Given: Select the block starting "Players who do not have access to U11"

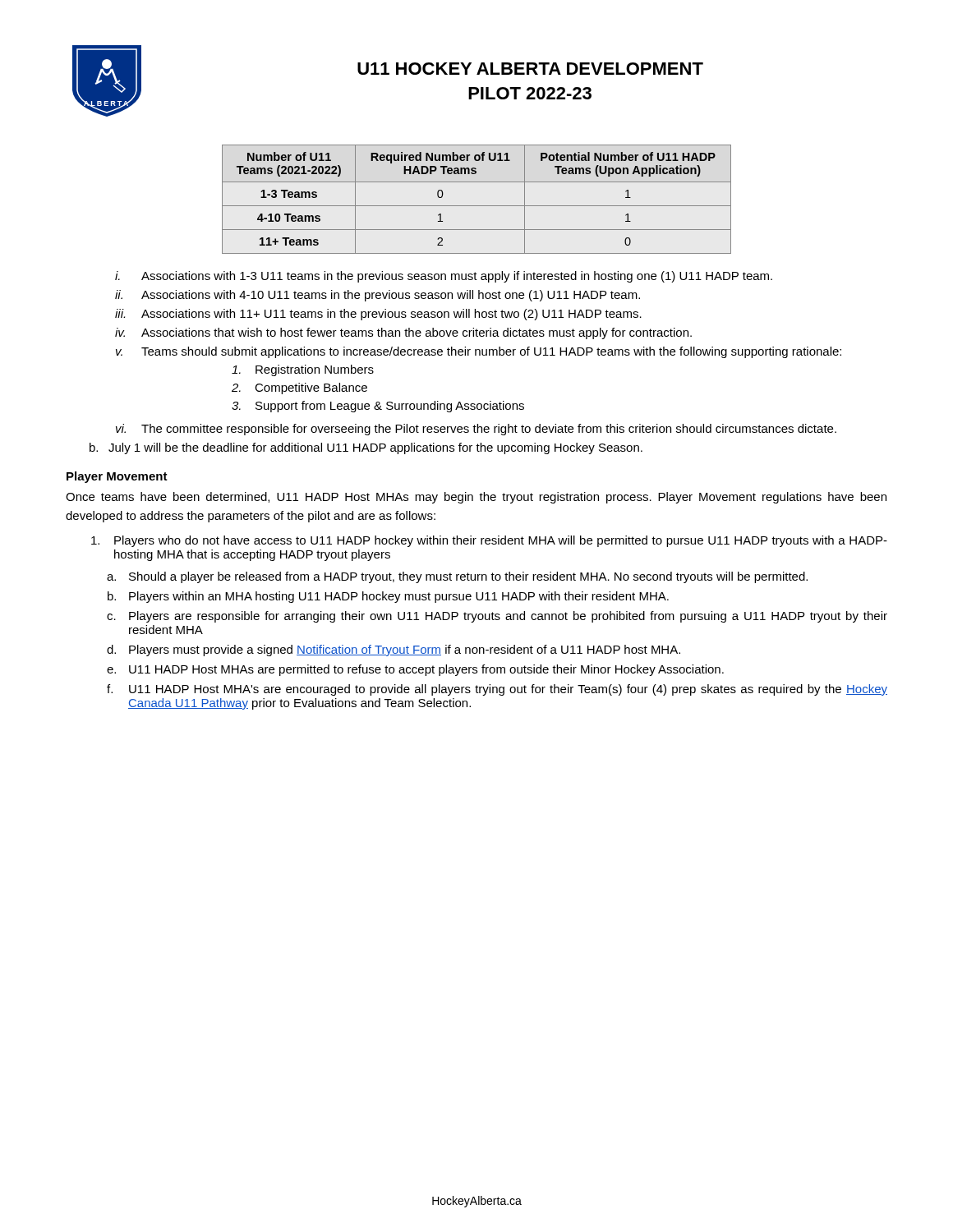Looking at the screenshot, I should (489, 547).
